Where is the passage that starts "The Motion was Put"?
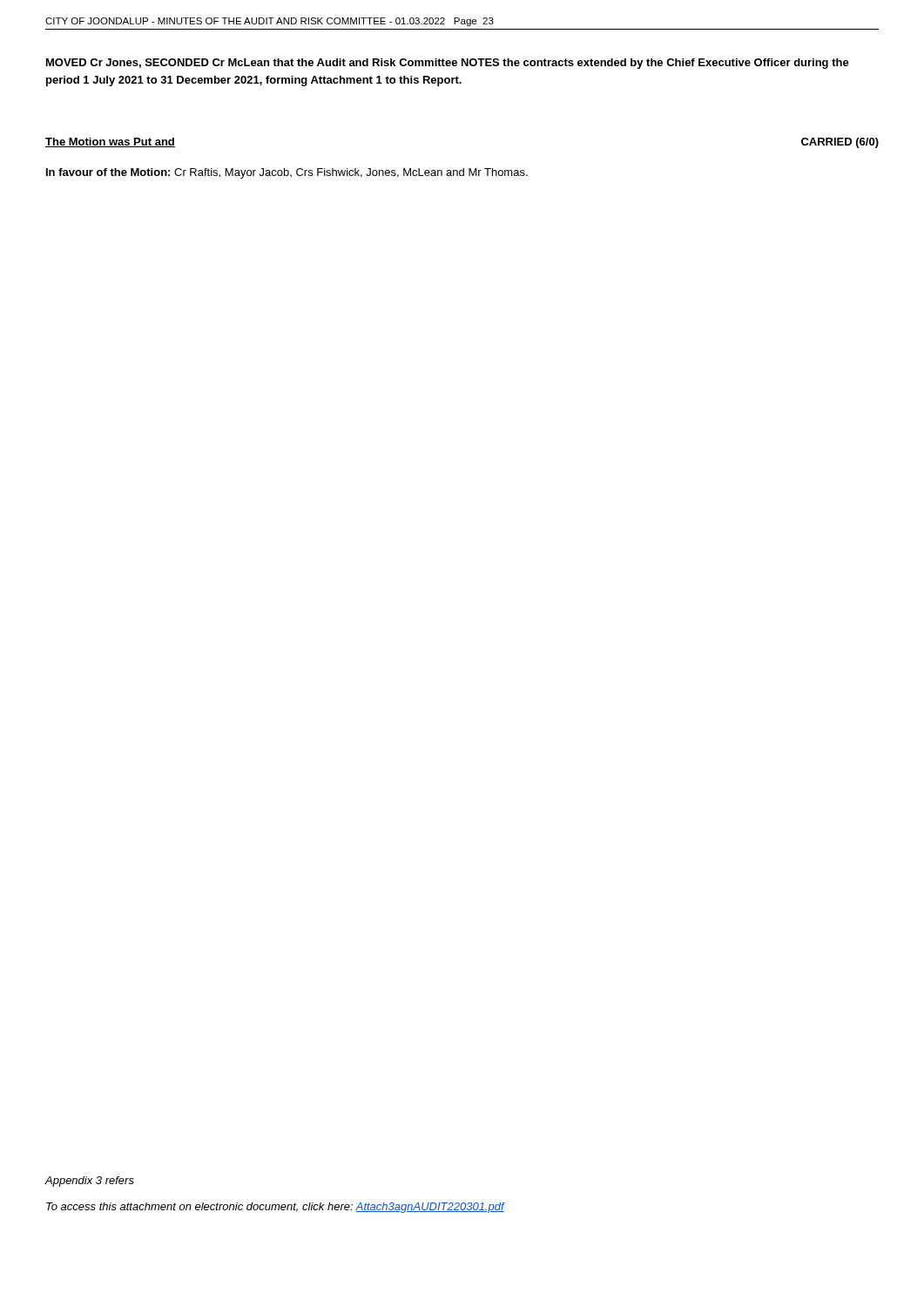This screenshot has height=1307, width=924. click(110, 142)
